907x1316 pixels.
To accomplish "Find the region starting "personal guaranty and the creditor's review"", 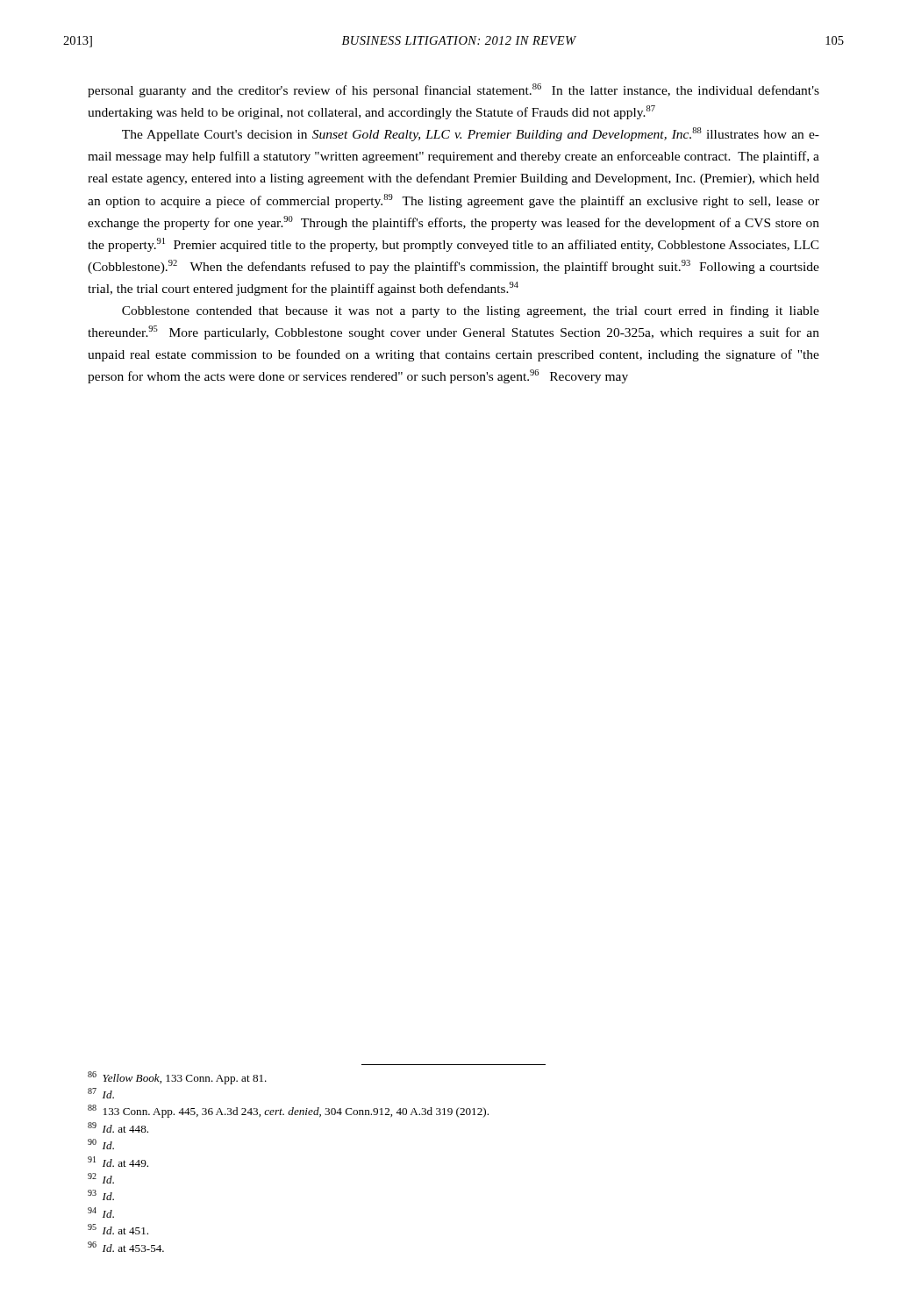I will coord(454,233).
